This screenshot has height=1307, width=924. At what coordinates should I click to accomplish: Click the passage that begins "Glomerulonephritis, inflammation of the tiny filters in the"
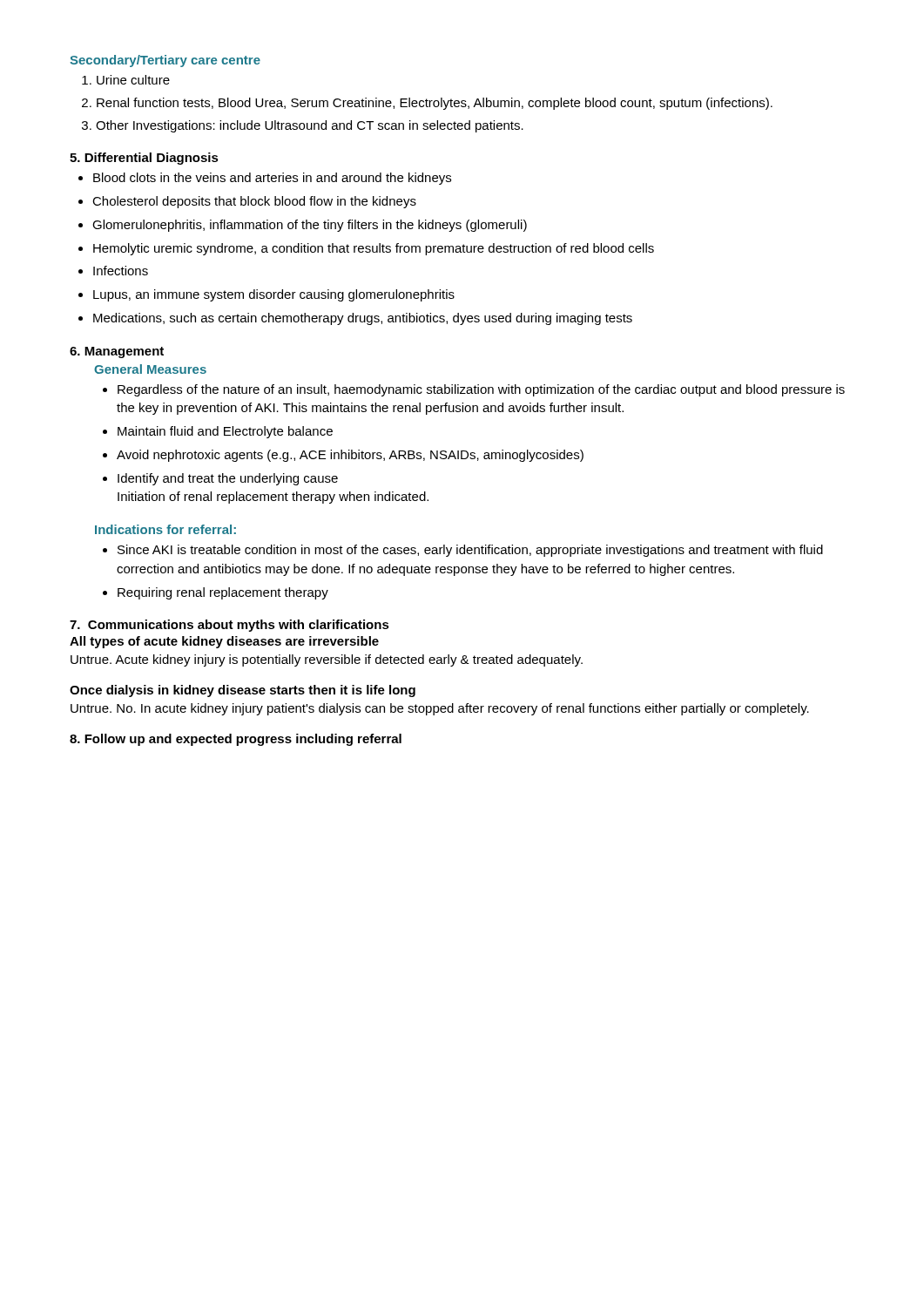pos(310,224)
